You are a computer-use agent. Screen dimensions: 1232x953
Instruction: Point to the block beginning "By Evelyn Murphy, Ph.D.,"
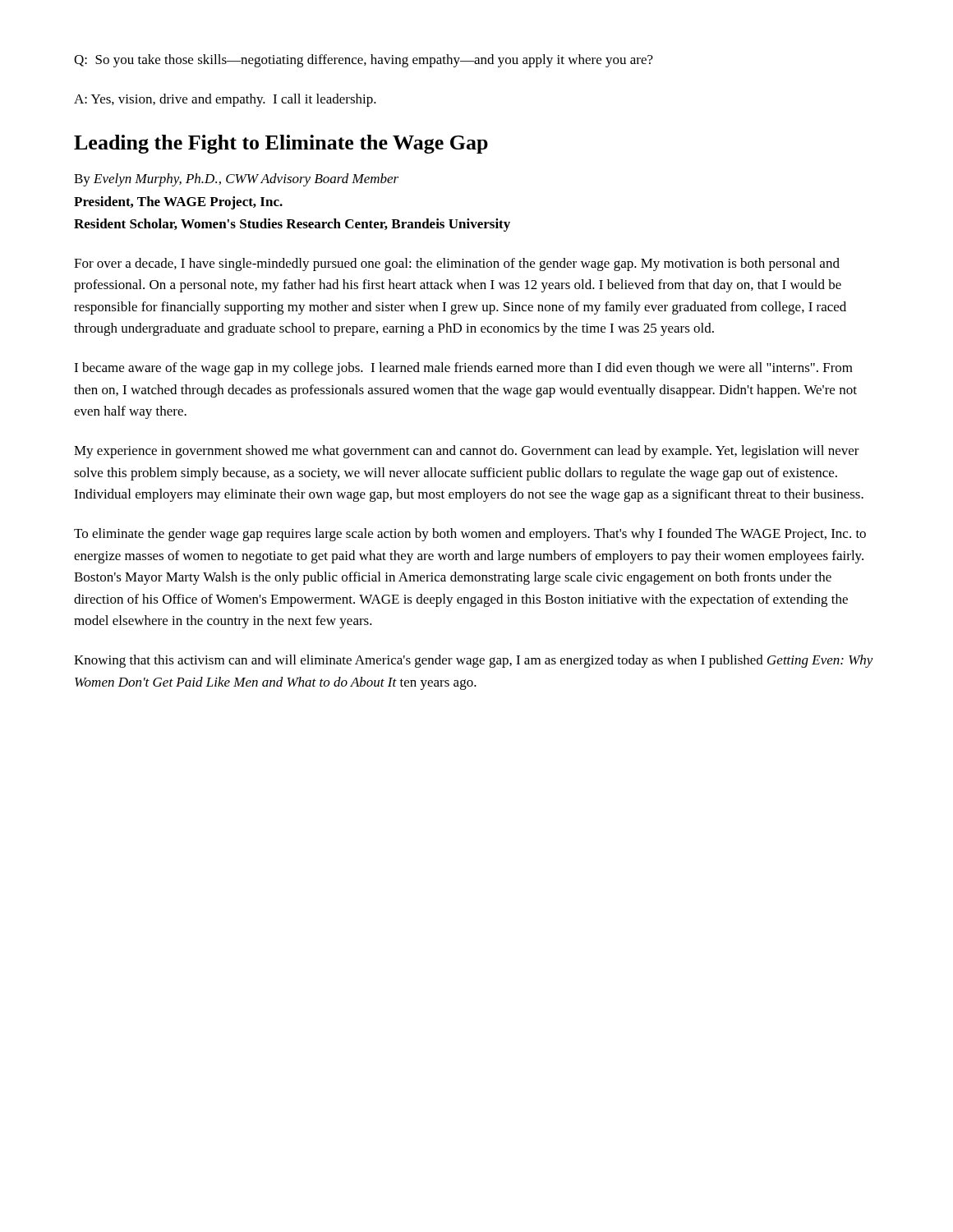(x=292, y=201)
